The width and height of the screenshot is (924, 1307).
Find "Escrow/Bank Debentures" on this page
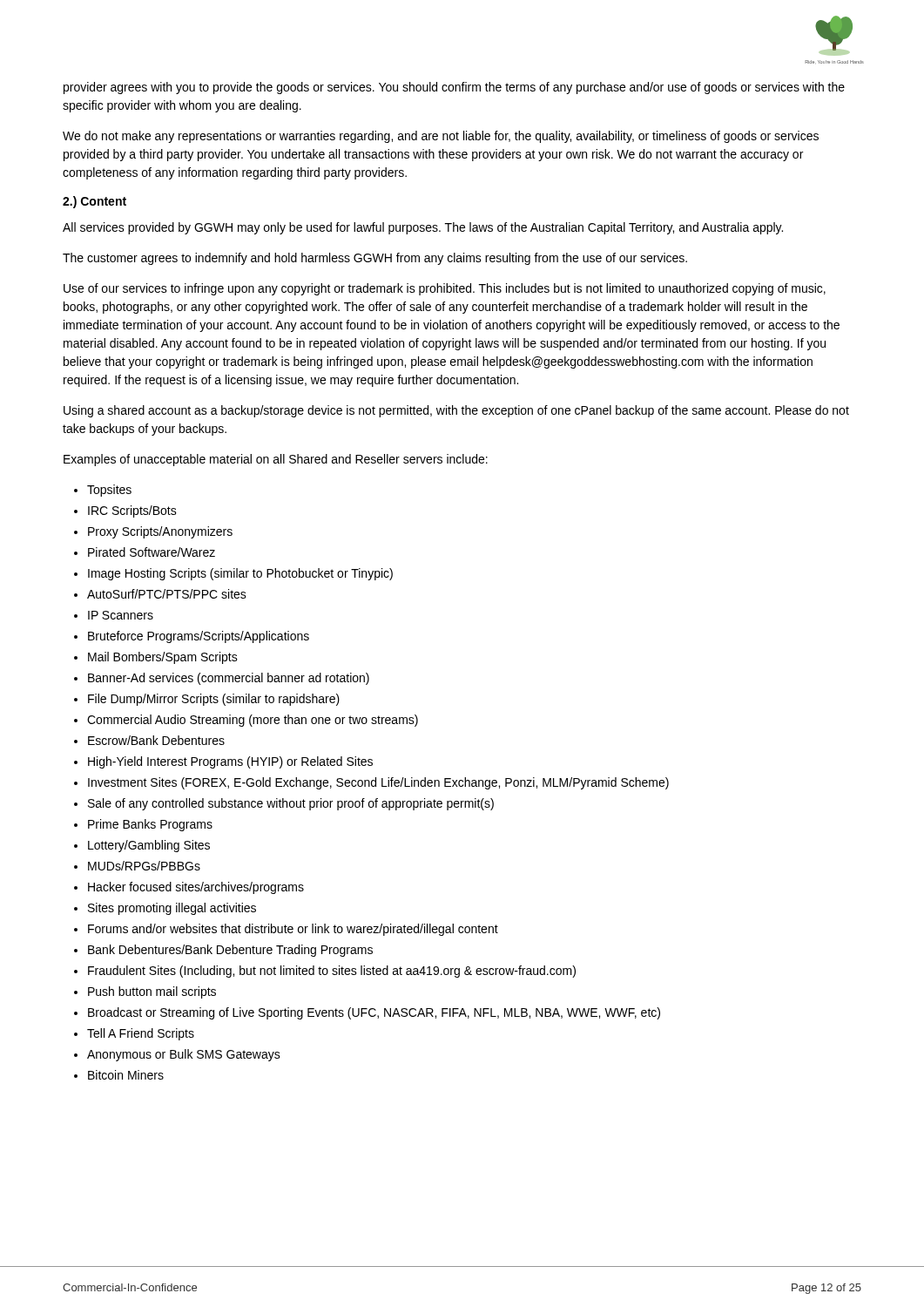156,740
